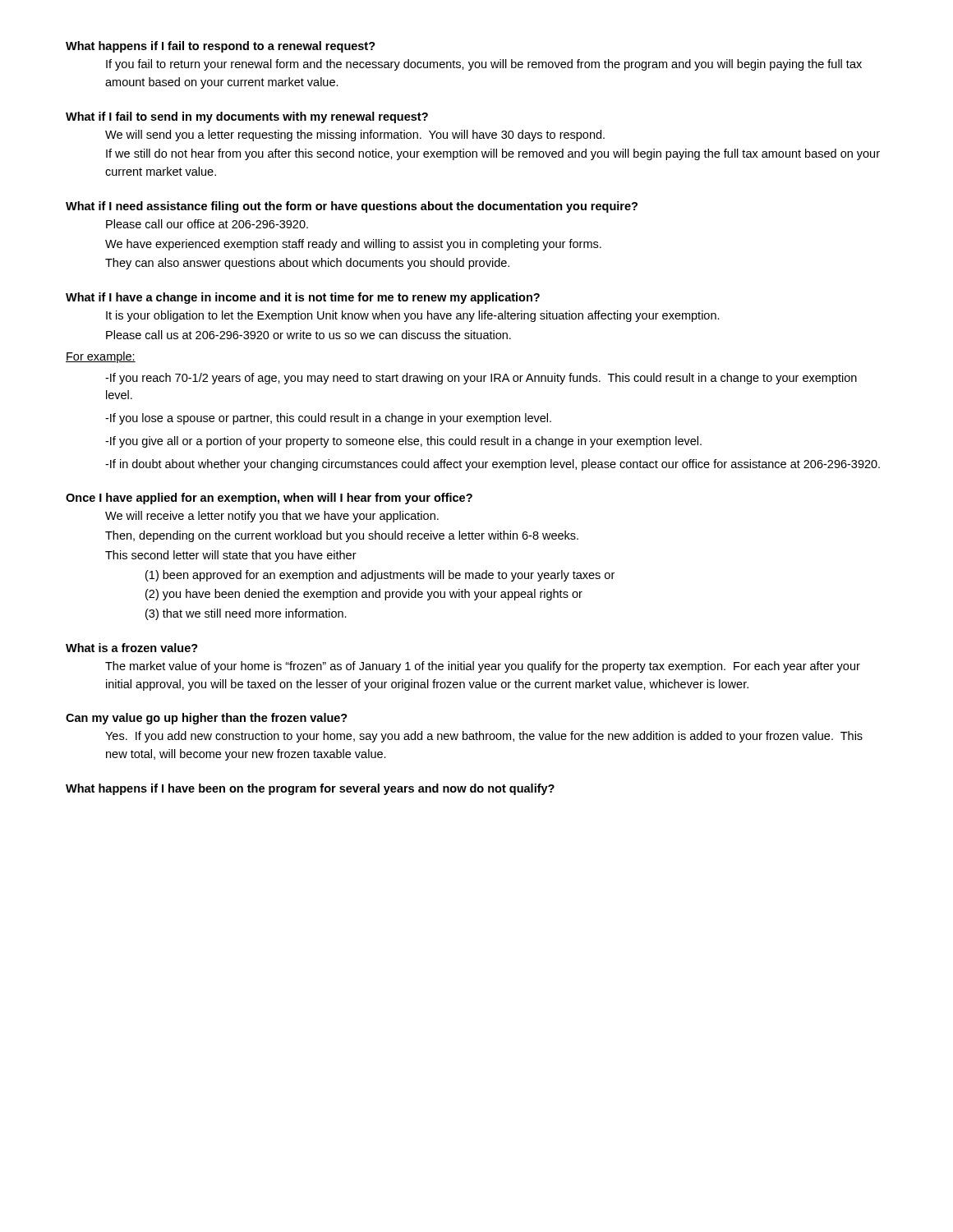Select the block starting "What is a frozen value?"
The height and width of the screenshot is (1232, 953).
132,648
